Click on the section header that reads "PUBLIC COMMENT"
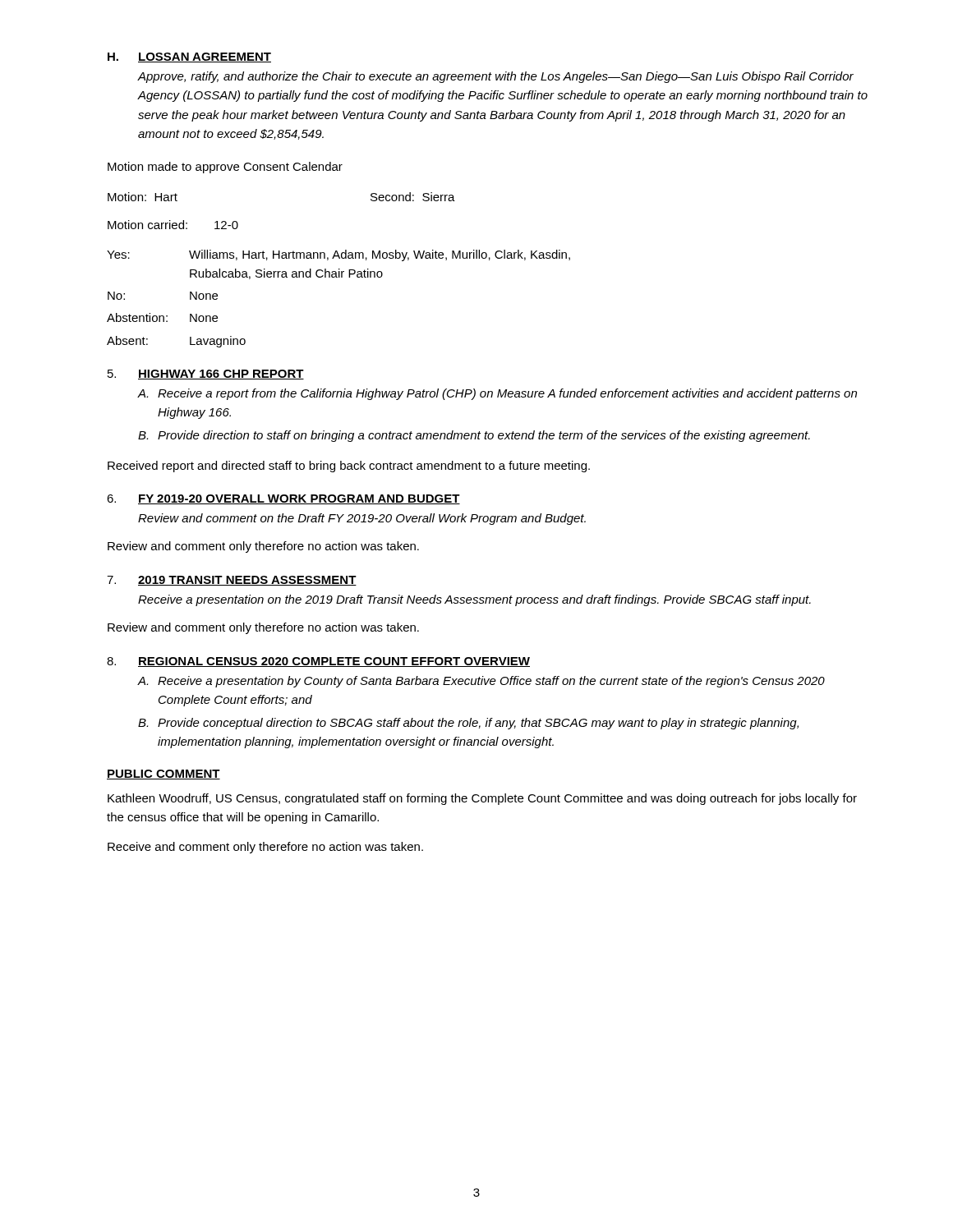This screenshot has width=953, height=1232. [x=163, y=773]
